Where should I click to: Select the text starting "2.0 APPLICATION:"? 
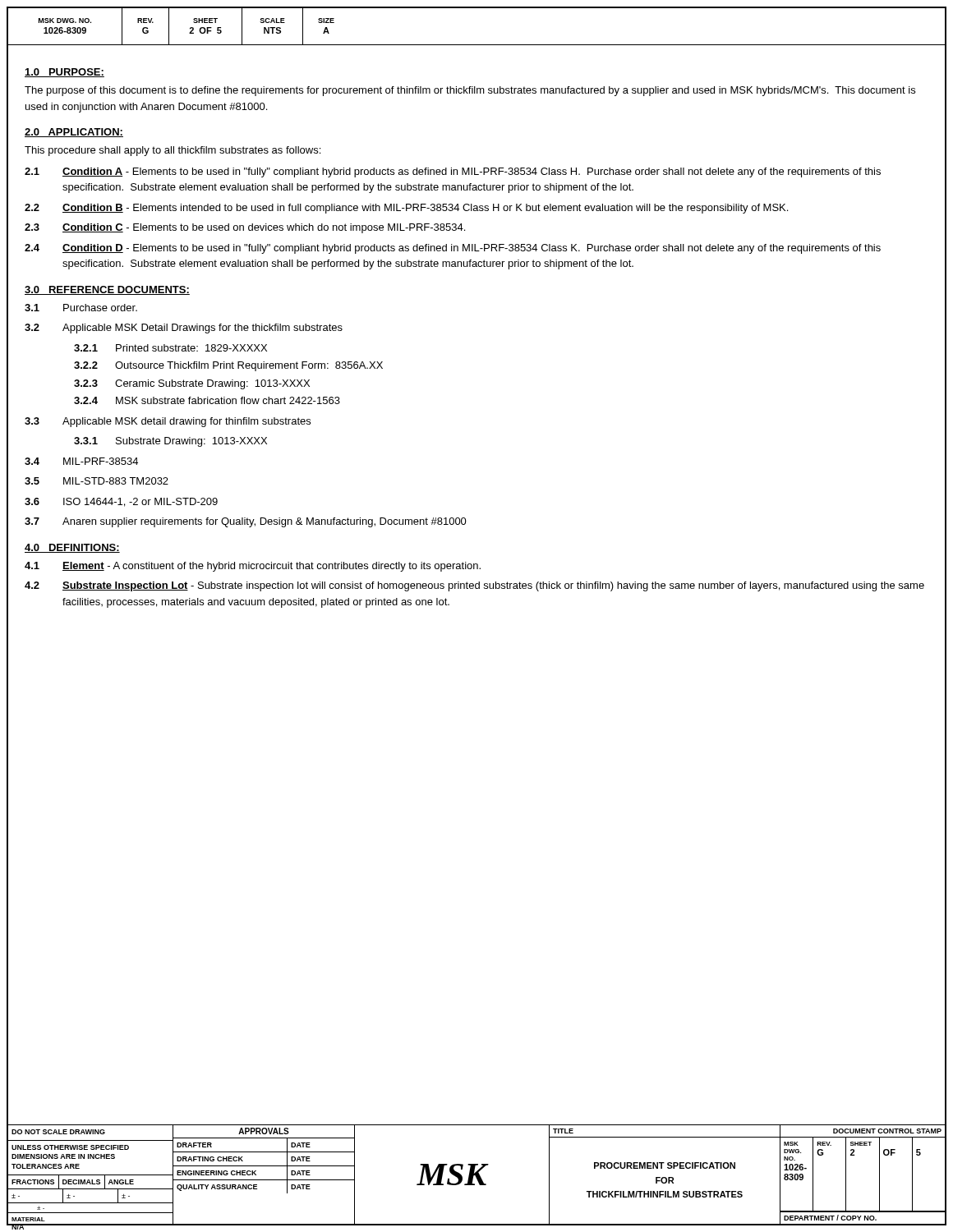(x=74, y=132)
